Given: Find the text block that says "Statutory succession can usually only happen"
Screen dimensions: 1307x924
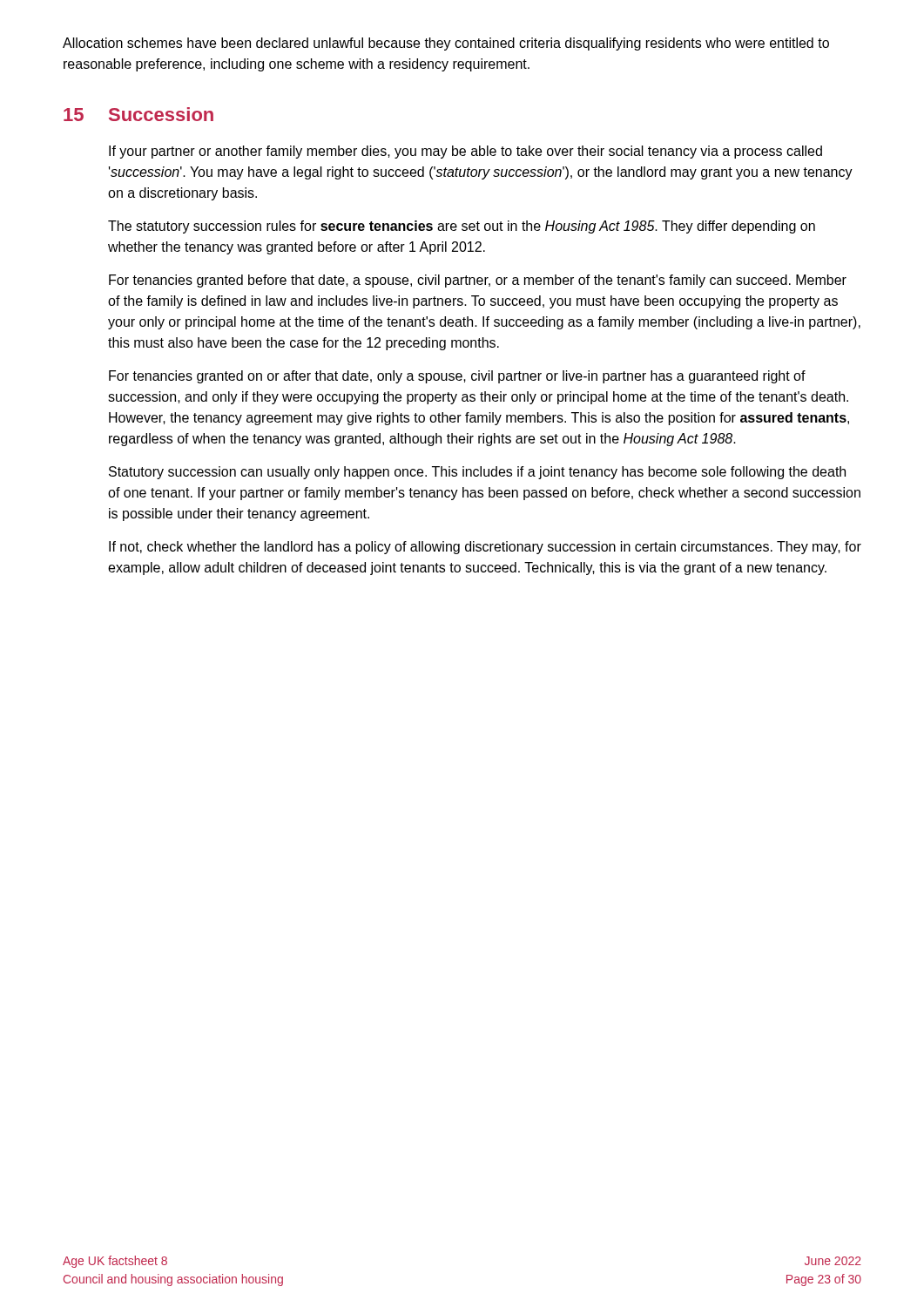Looking at the screenshot, I should [x=485, y=493].
